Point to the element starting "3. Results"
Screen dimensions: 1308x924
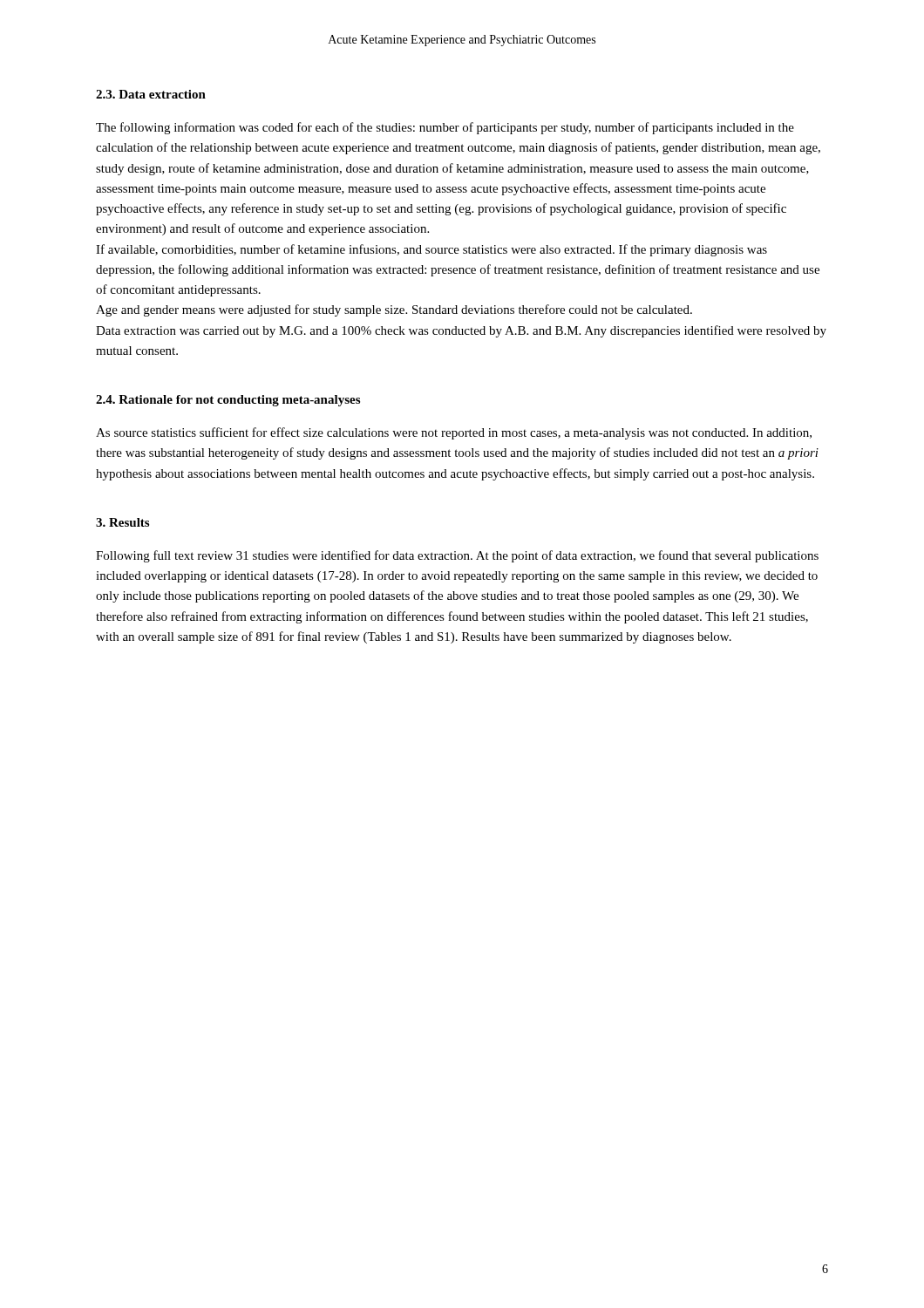point(123,522)
